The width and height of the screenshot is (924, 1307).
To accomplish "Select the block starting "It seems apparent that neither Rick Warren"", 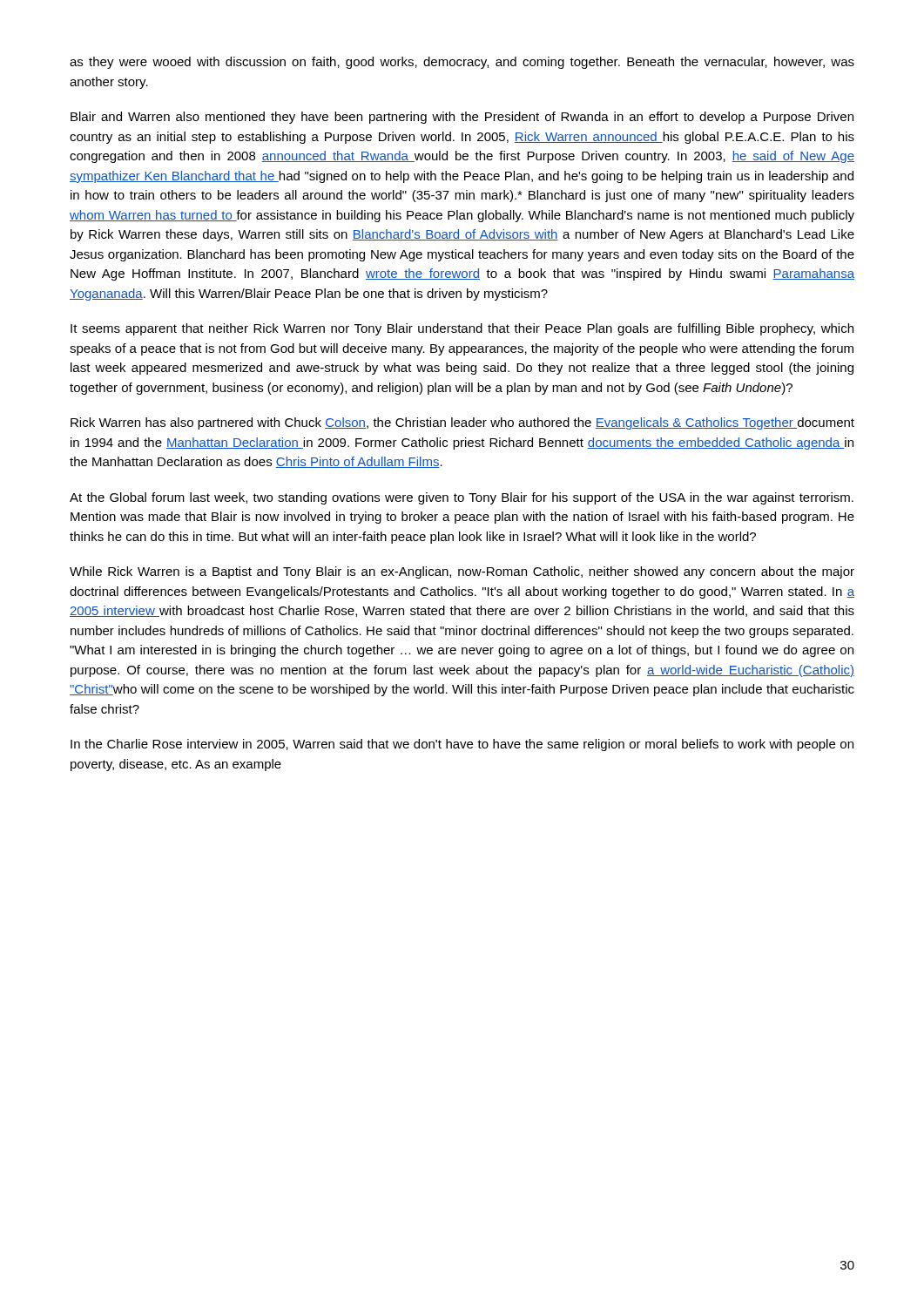I will [462, 358].
